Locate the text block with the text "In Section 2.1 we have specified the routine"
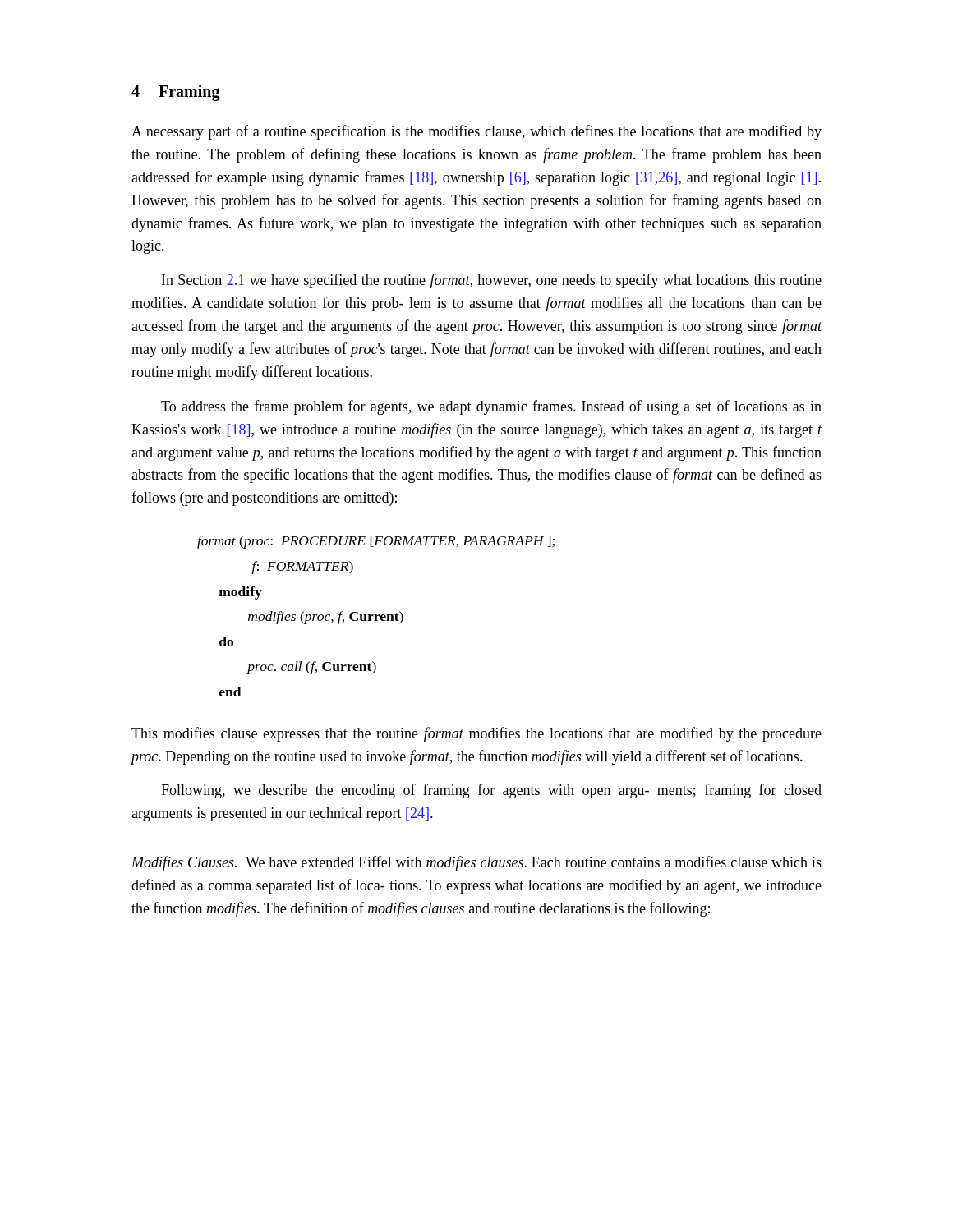 tap(476, 327)
